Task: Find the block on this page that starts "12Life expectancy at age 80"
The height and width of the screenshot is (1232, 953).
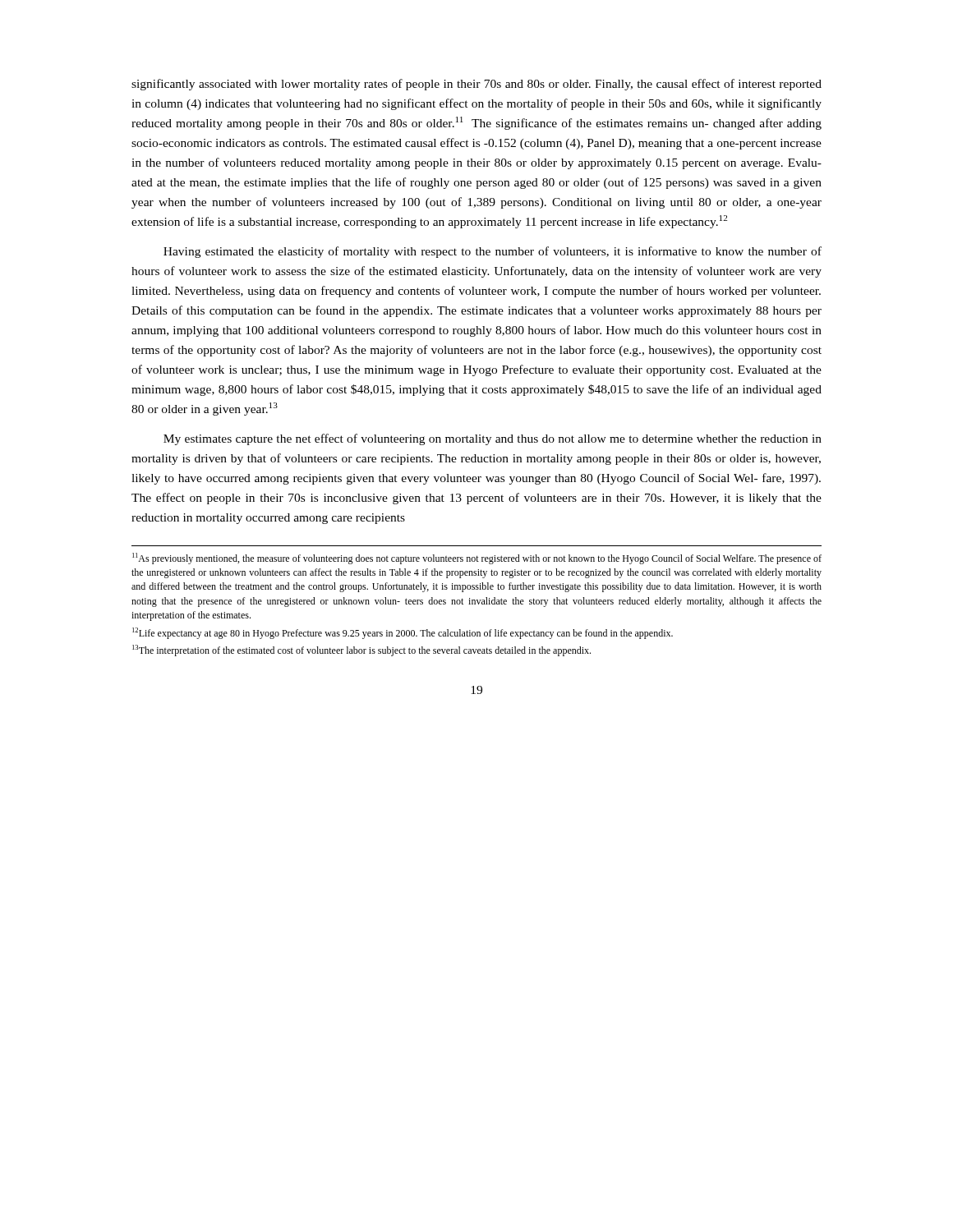Action: [402, 633]
